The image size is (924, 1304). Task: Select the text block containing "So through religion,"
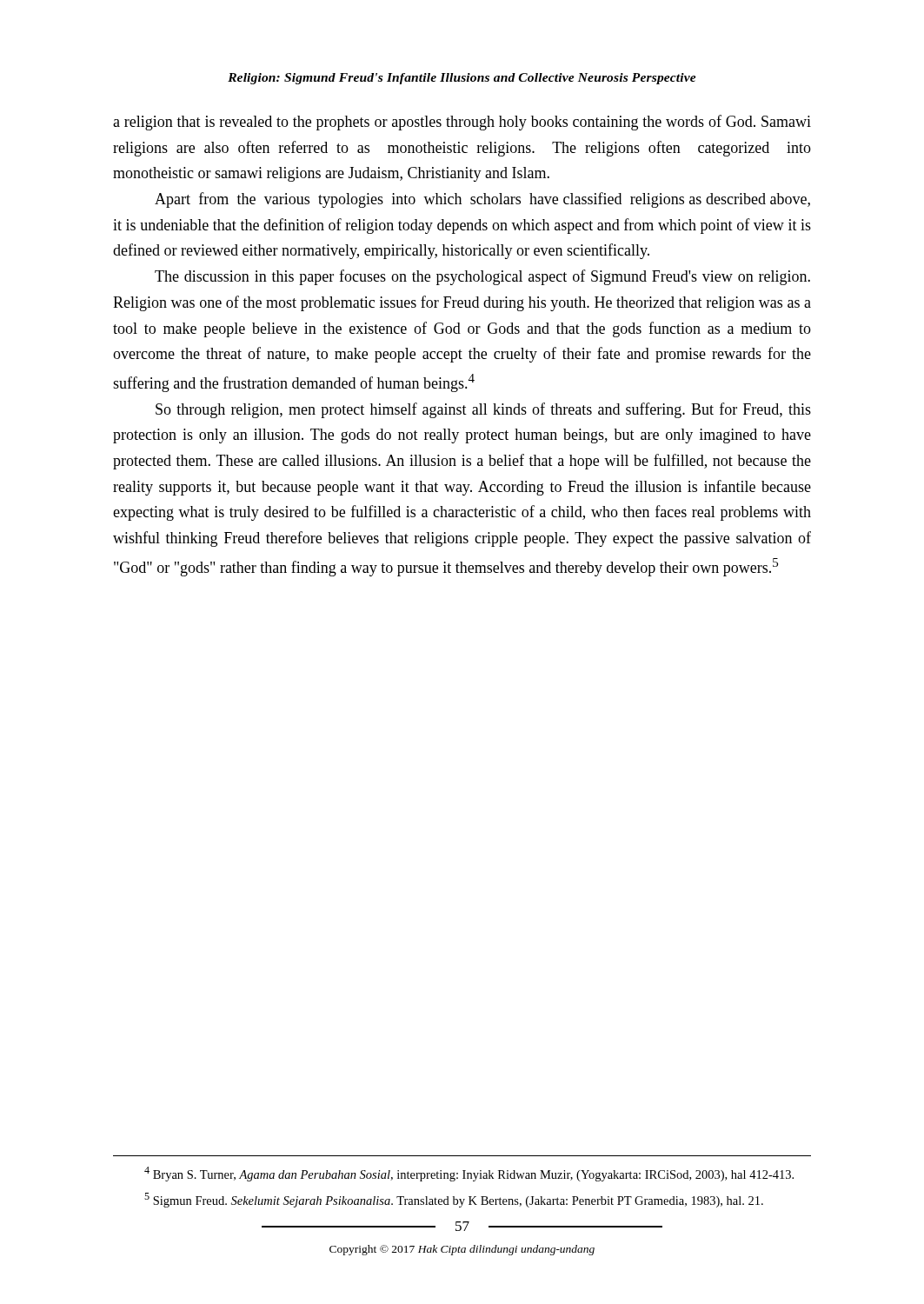point(462,489)
